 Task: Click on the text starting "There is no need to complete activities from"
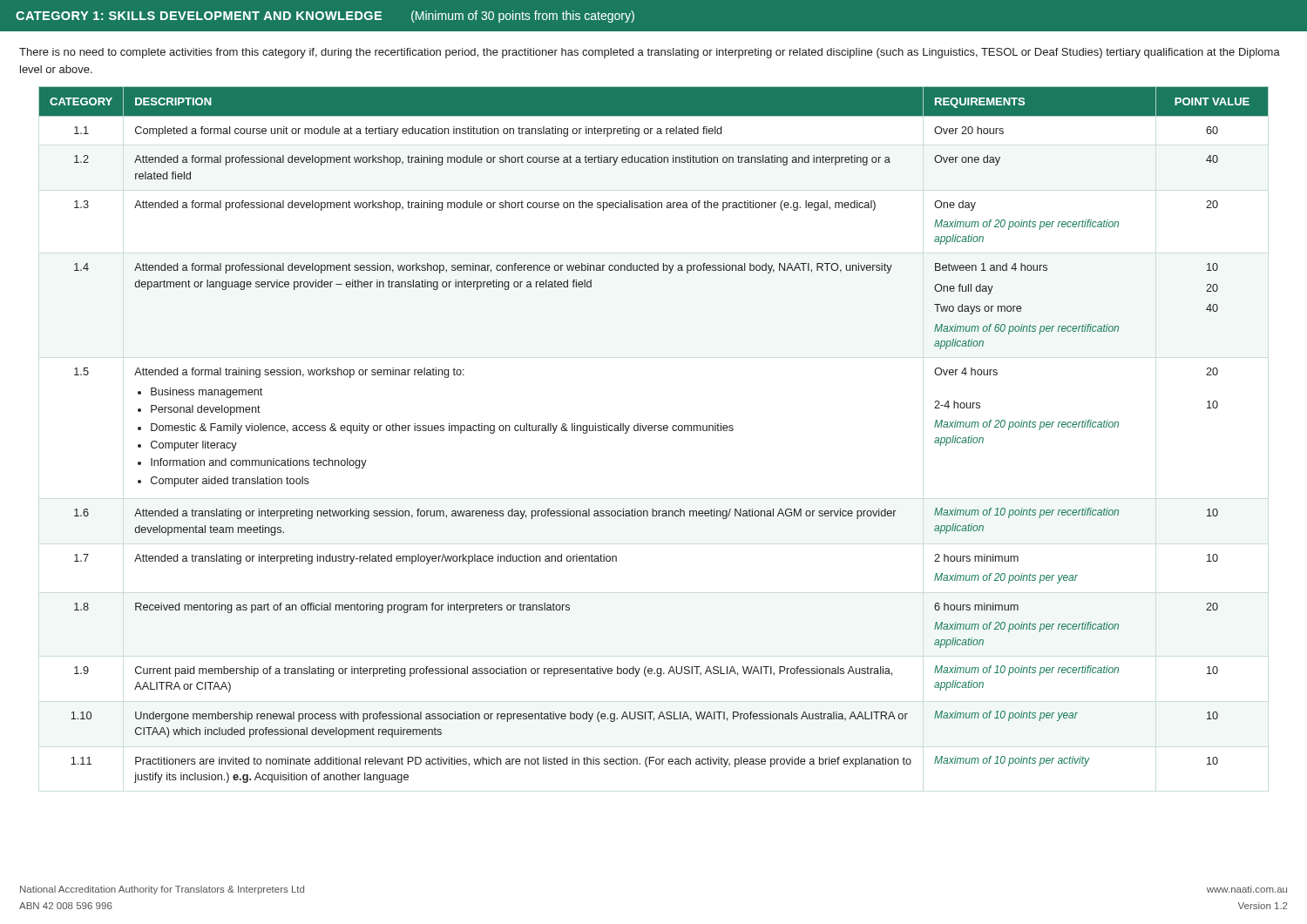(649, 60)
